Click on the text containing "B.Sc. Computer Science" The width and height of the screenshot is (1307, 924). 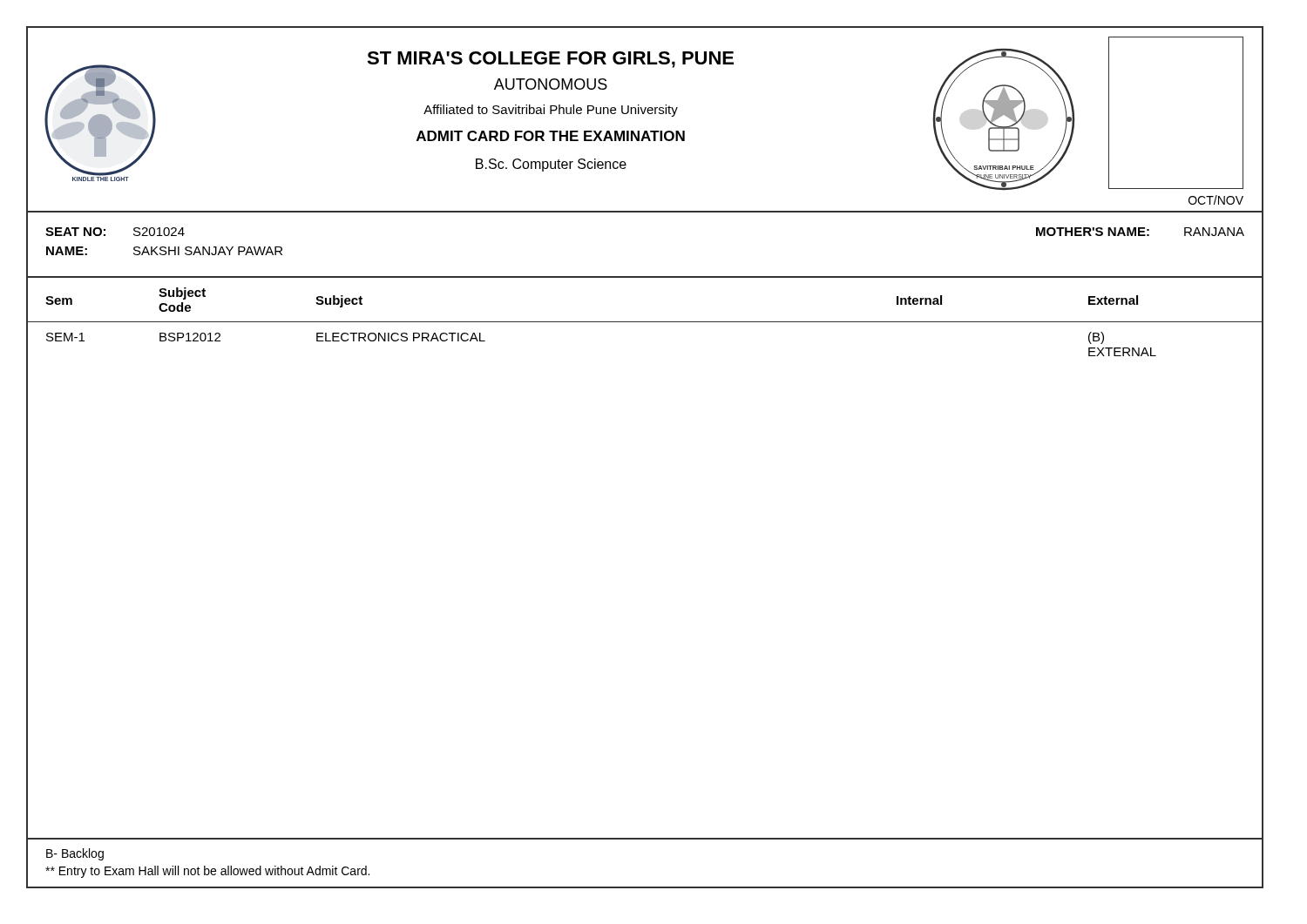pyautogui.click(x=551, y=164)
